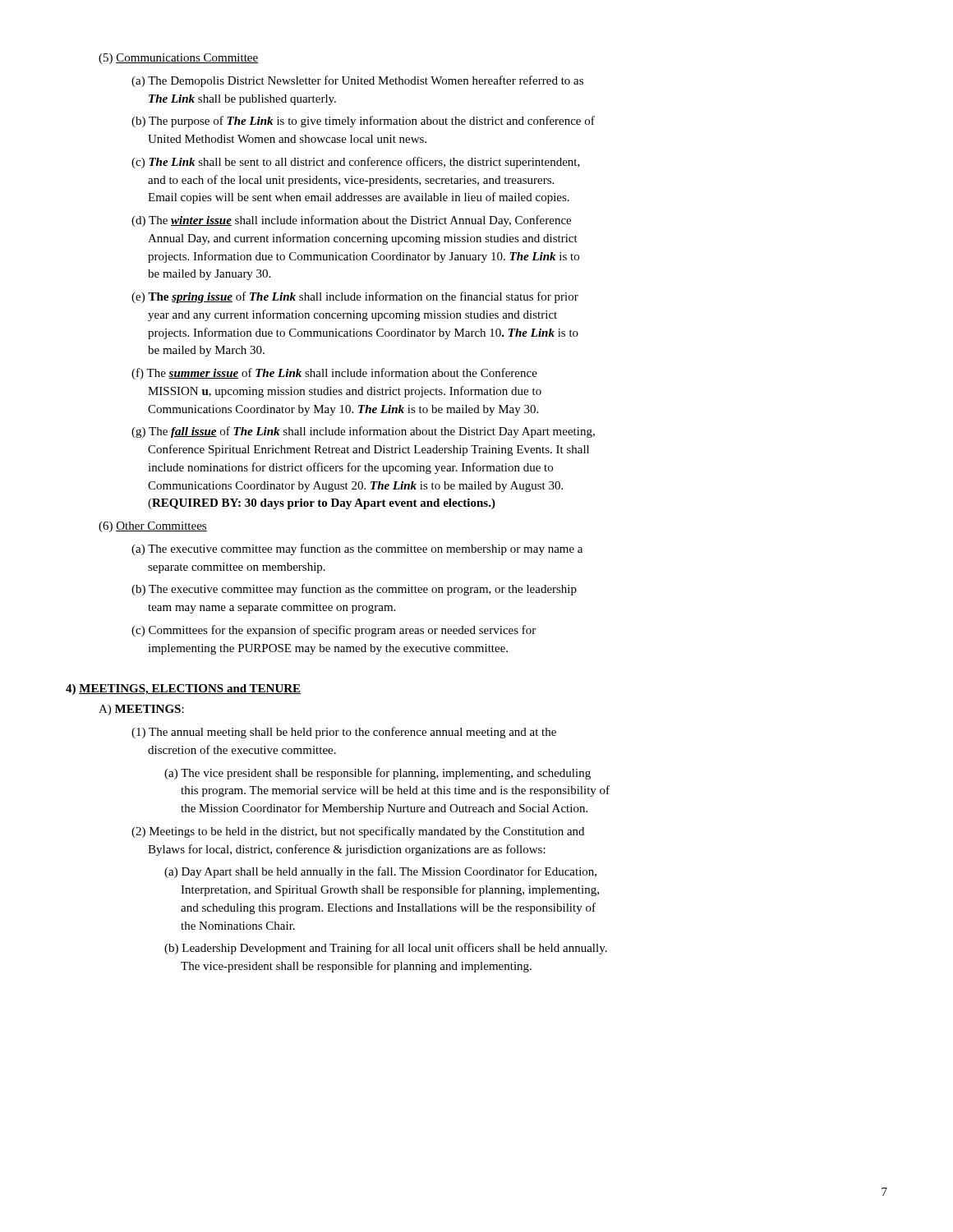
Task: Point to the block beginning "(a) Day Apart"
Action: (x=382, y=898)
